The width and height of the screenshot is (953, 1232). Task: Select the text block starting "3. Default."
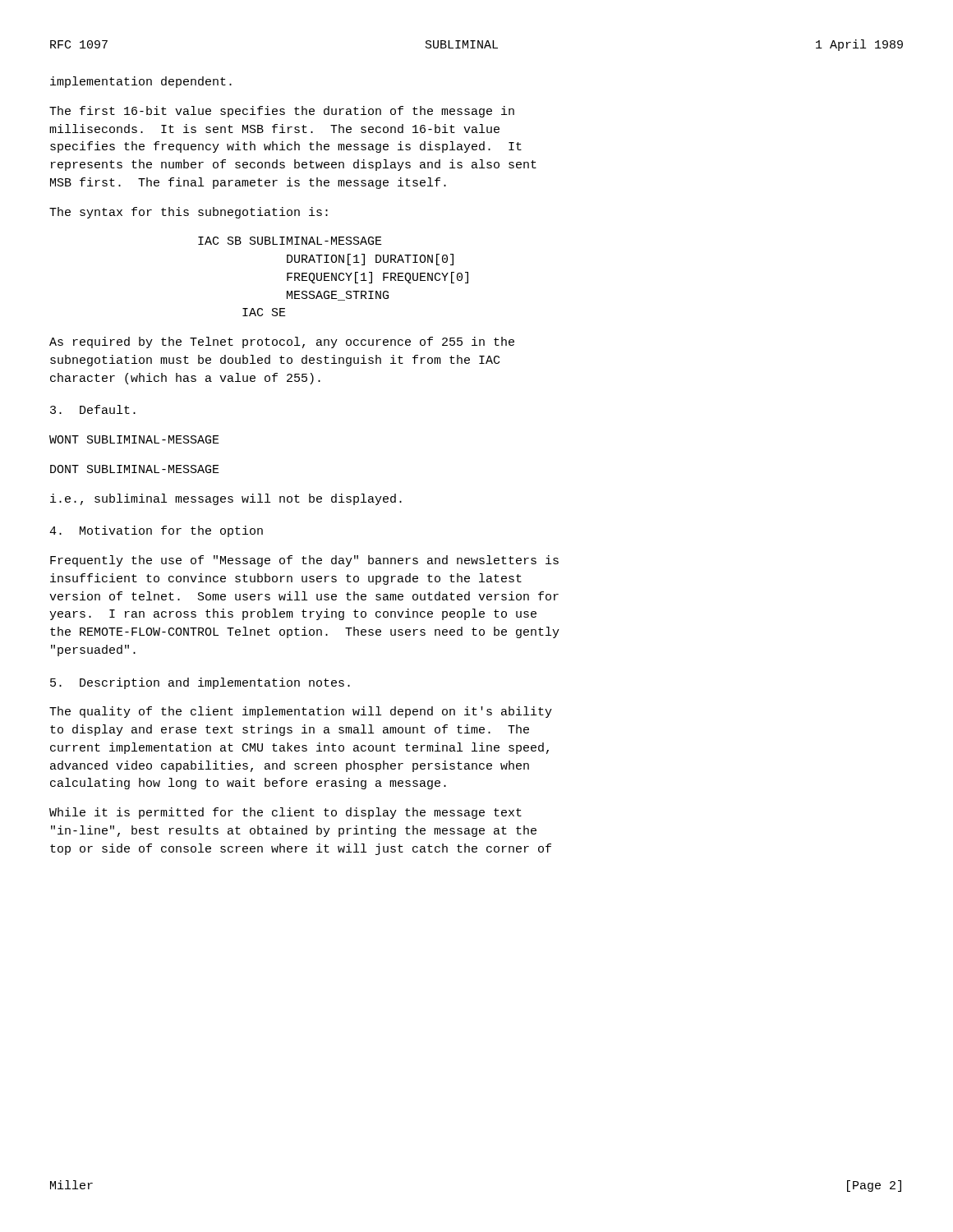94,411
